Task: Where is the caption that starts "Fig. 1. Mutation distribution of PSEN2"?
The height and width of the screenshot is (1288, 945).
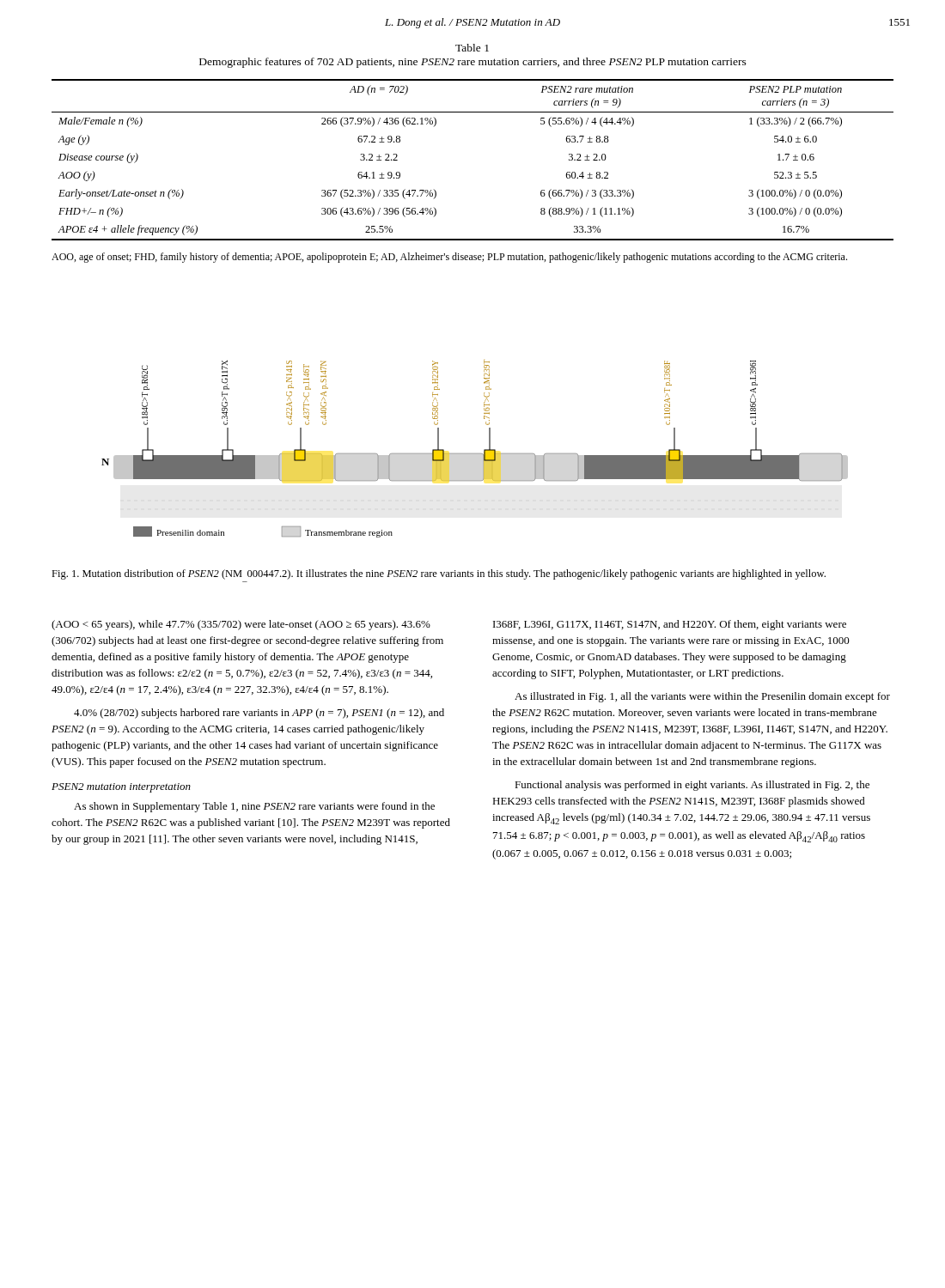Action: (x=439, y=575)
